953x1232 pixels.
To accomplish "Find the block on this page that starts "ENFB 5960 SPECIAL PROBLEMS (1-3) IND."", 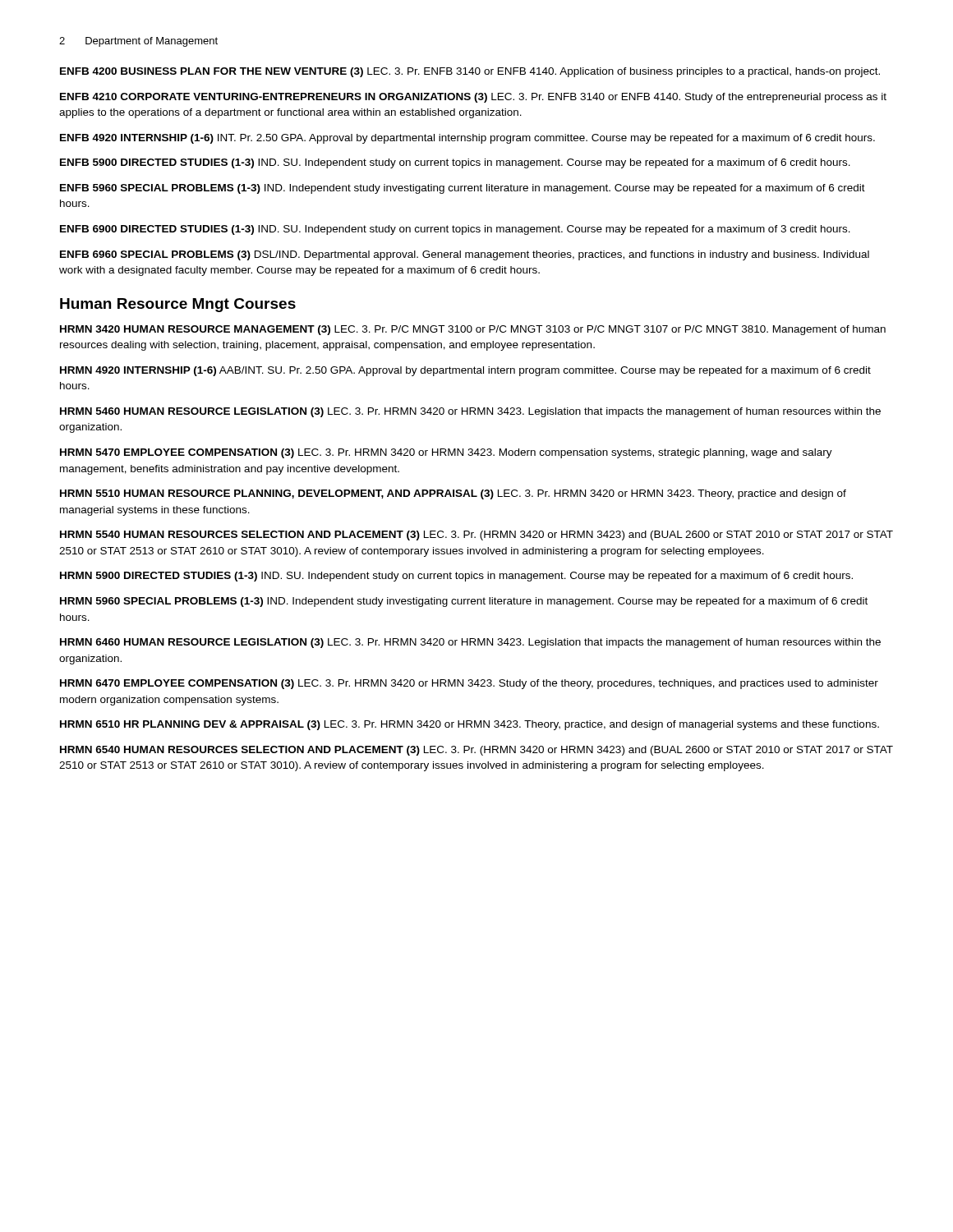I will pyautogui.click(x=462, y=196).
